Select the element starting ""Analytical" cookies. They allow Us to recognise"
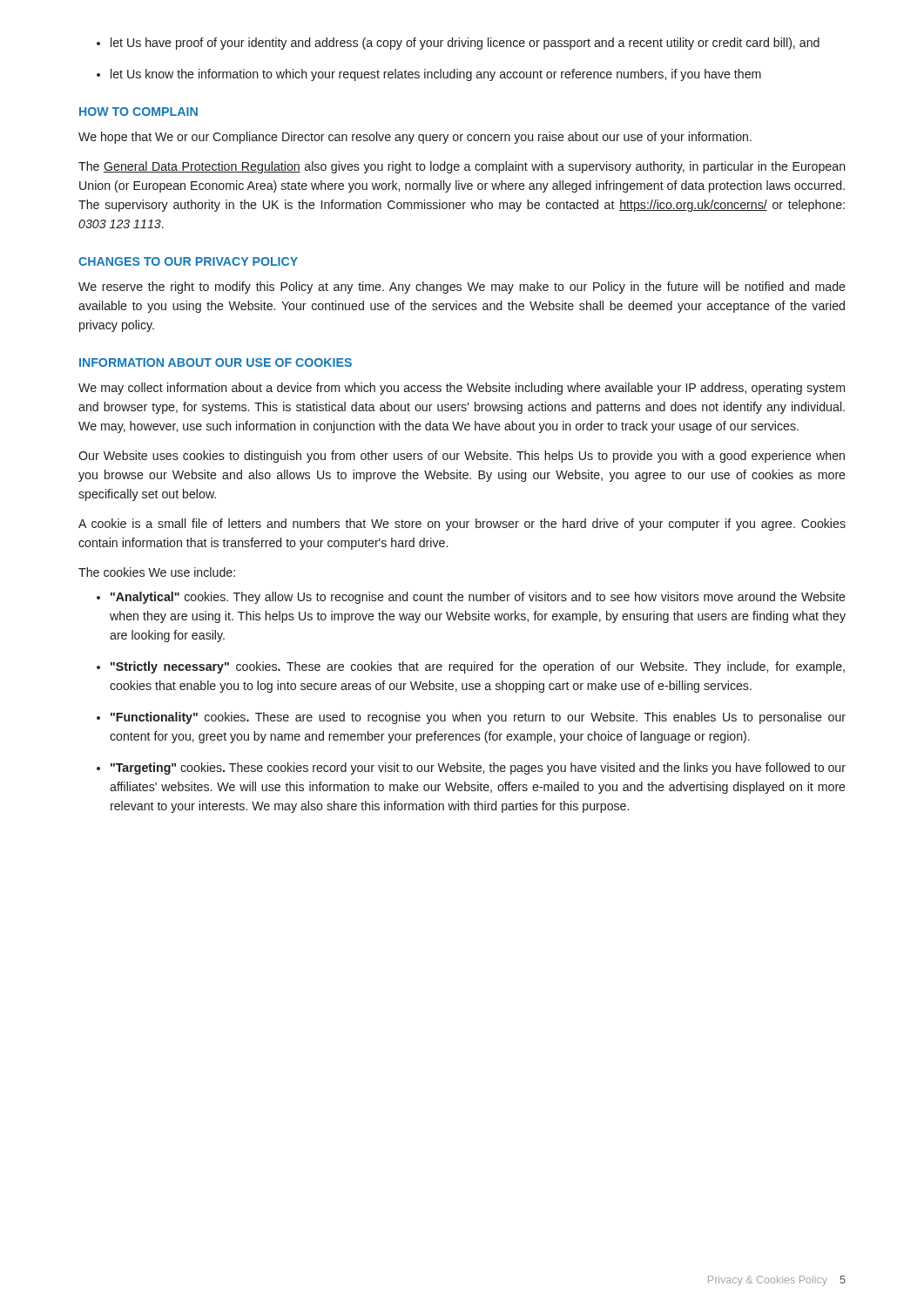Screen dimensions: 1307x924 pyautogui.click(x=478, y=616)
